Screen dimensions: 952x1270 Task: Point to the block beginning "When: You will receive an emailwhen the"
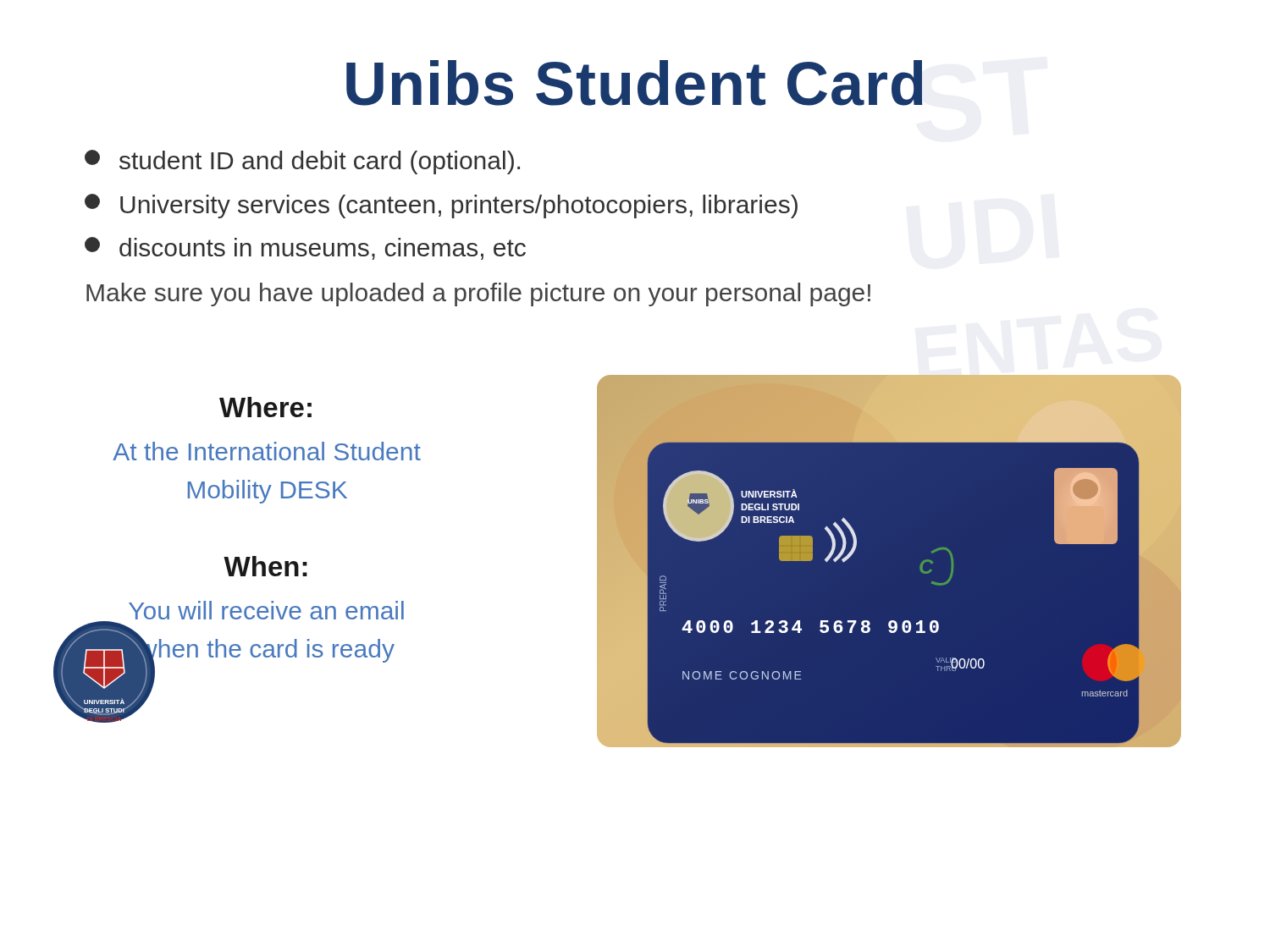click(x=267, y=609)
